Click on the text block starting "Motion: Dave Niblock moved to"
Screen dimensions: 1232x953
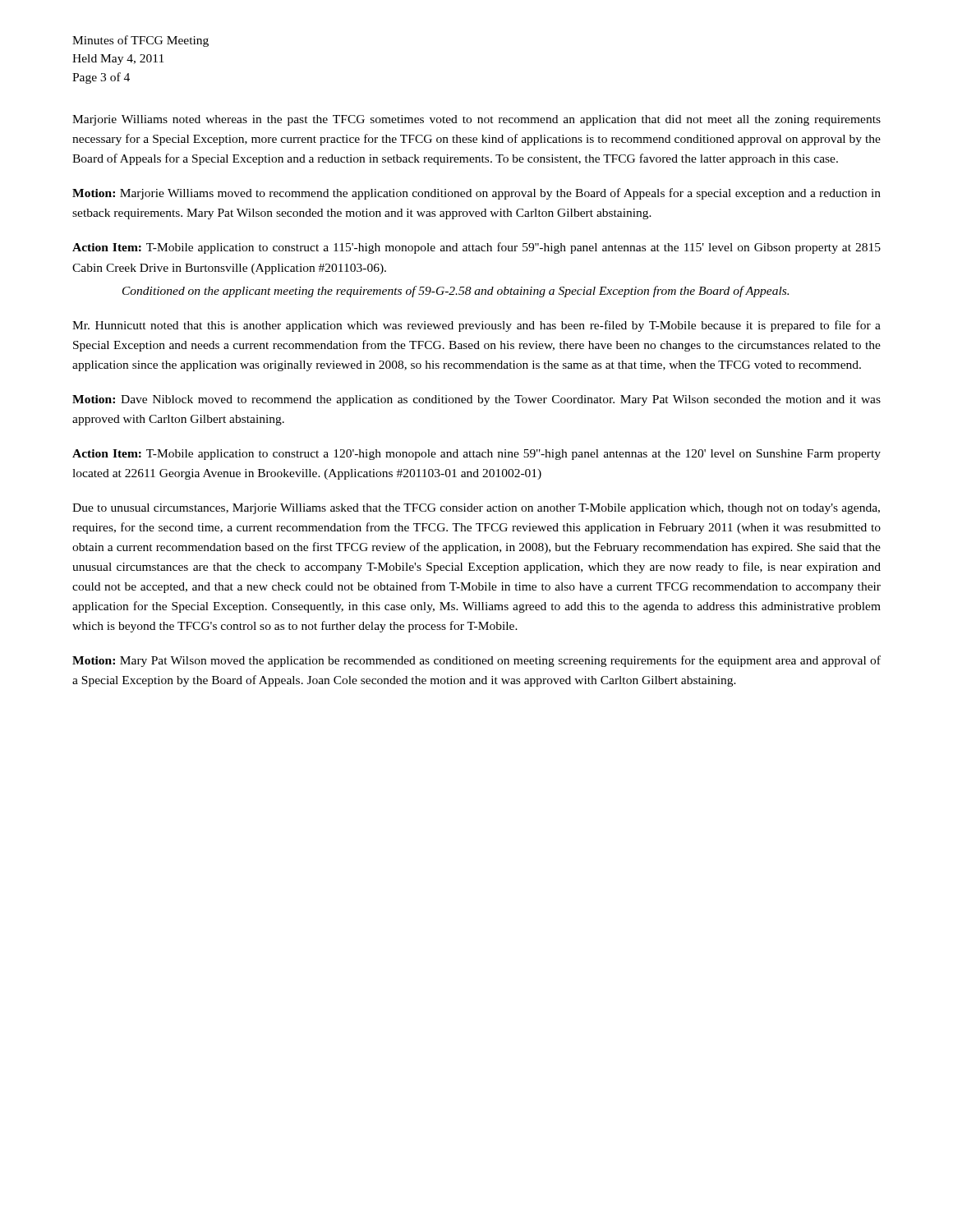pyautogui.click(x=476, y=408)
